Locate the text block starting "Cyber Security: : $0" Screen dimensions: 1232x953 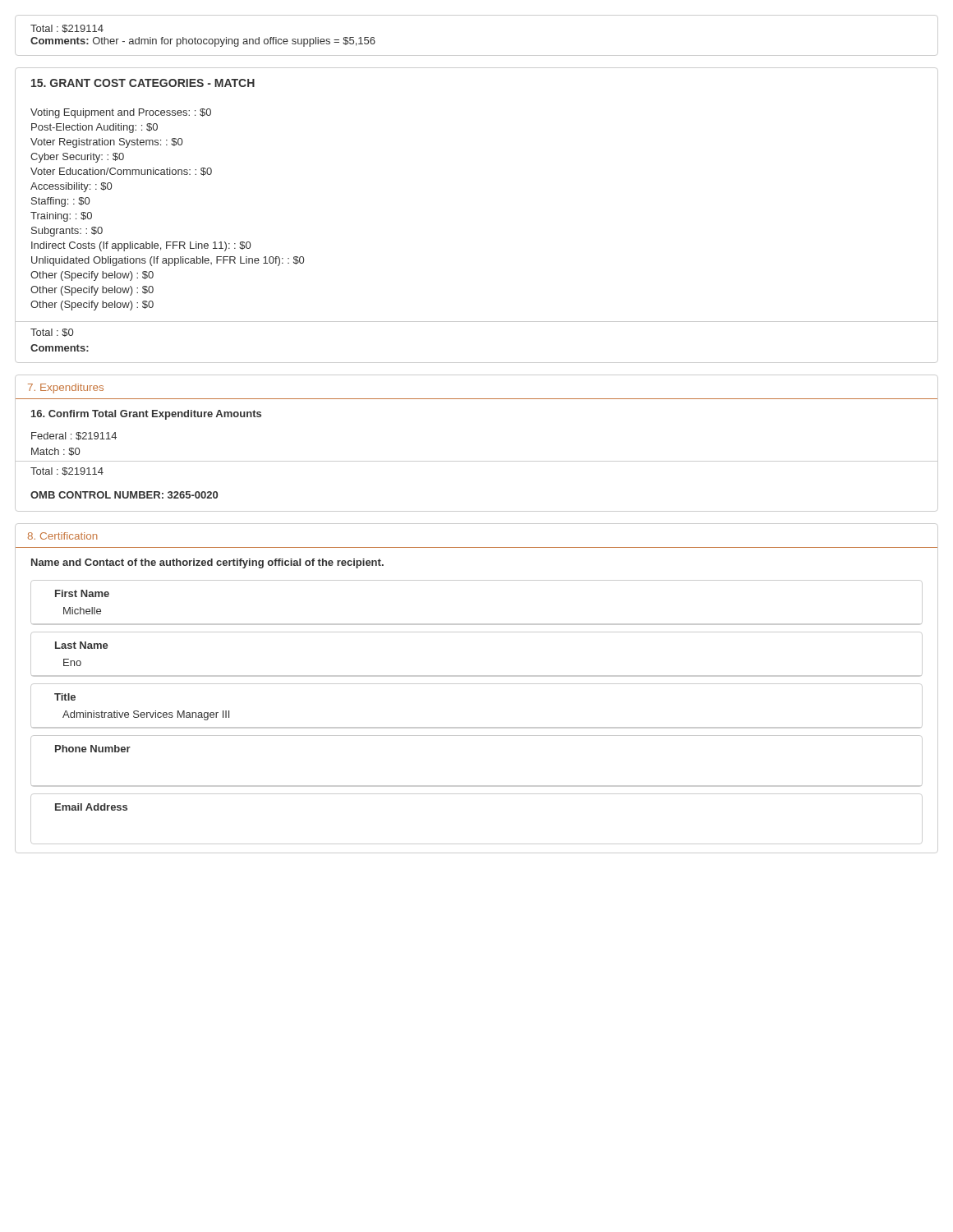coord(77,156)
